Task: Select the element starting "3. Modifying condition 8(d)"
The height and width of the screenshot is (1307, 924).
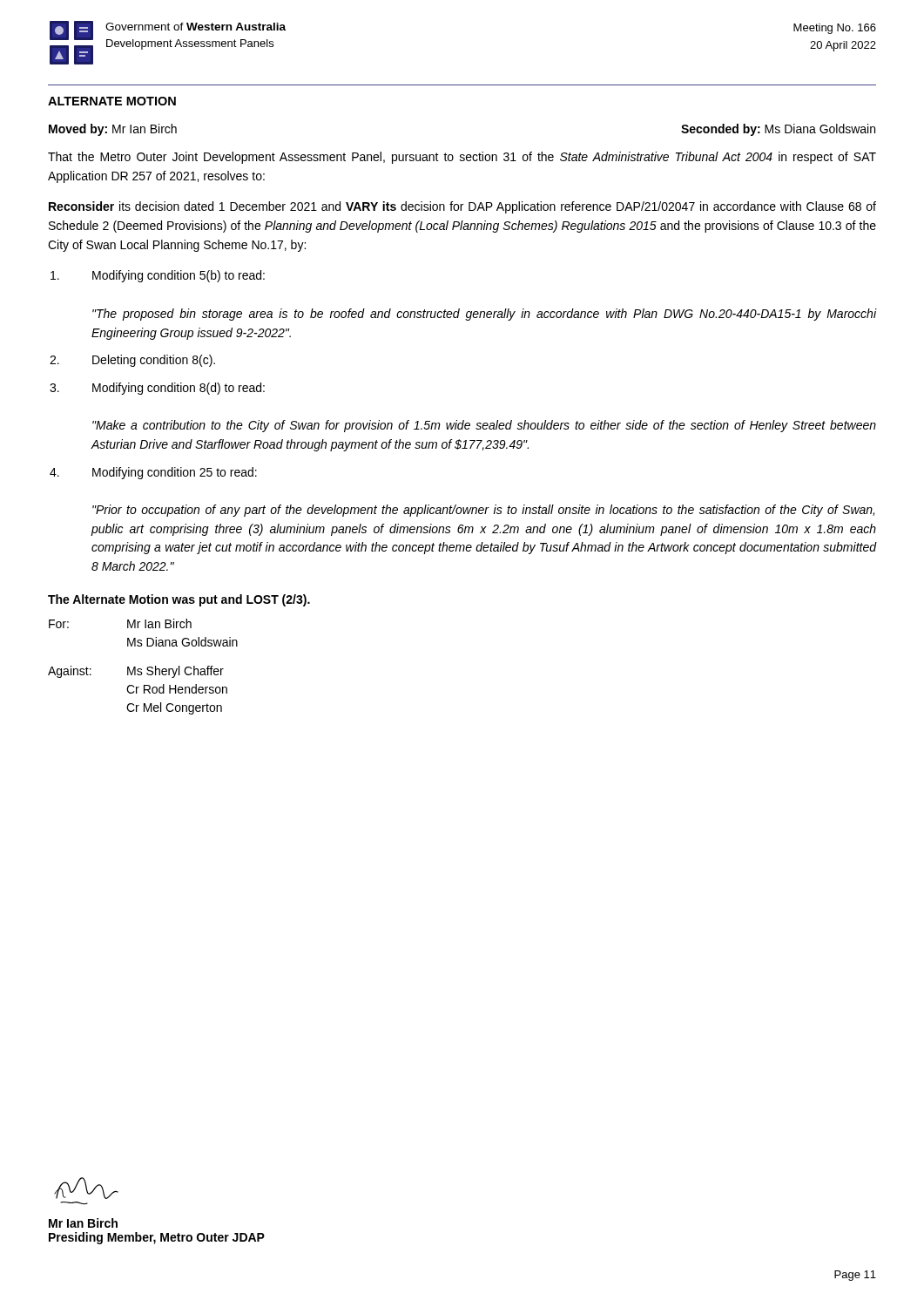Action: coord(462,417)
